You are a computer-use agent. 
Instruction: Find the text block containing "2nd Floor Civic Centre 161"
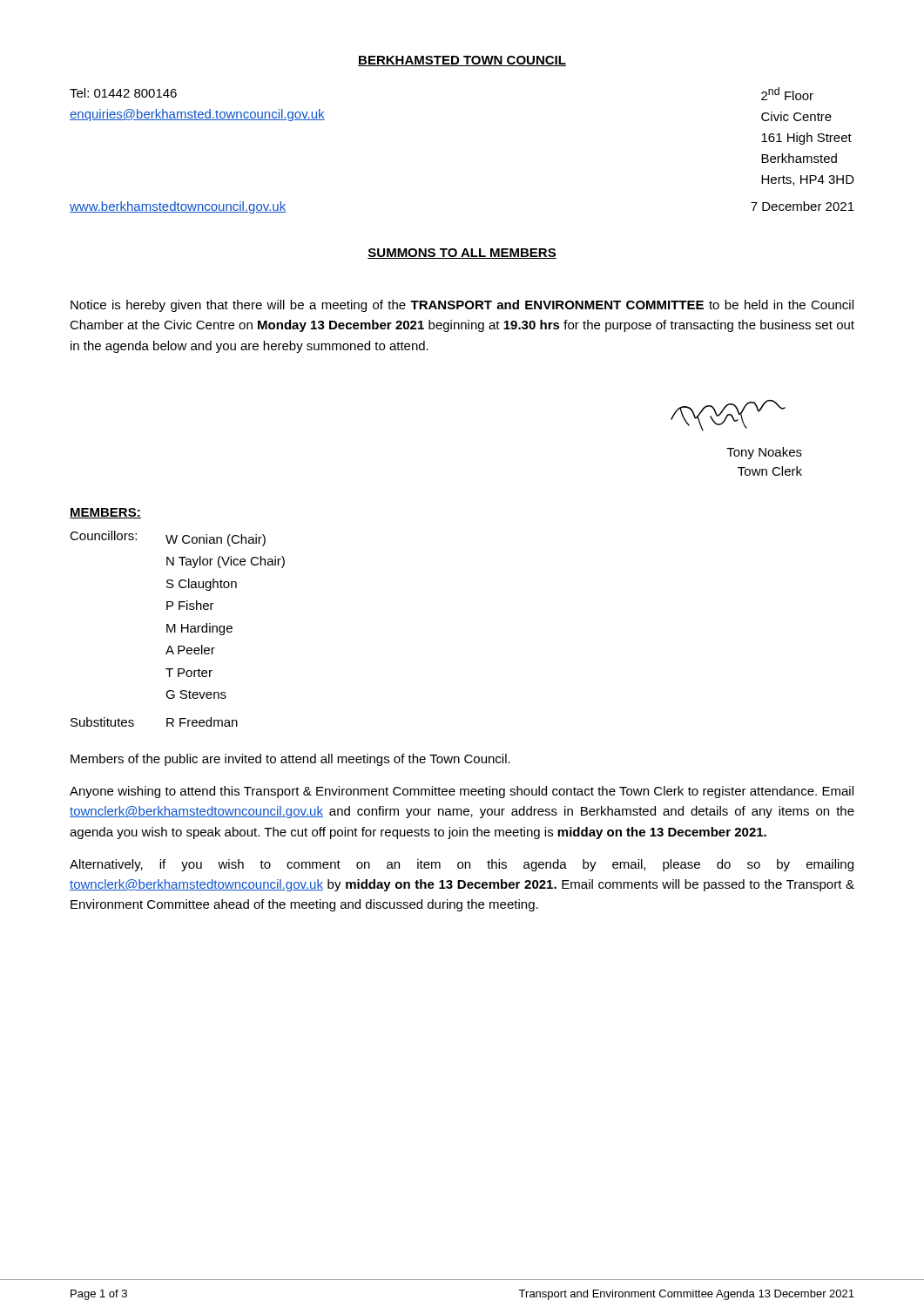(x=808, y=136)
